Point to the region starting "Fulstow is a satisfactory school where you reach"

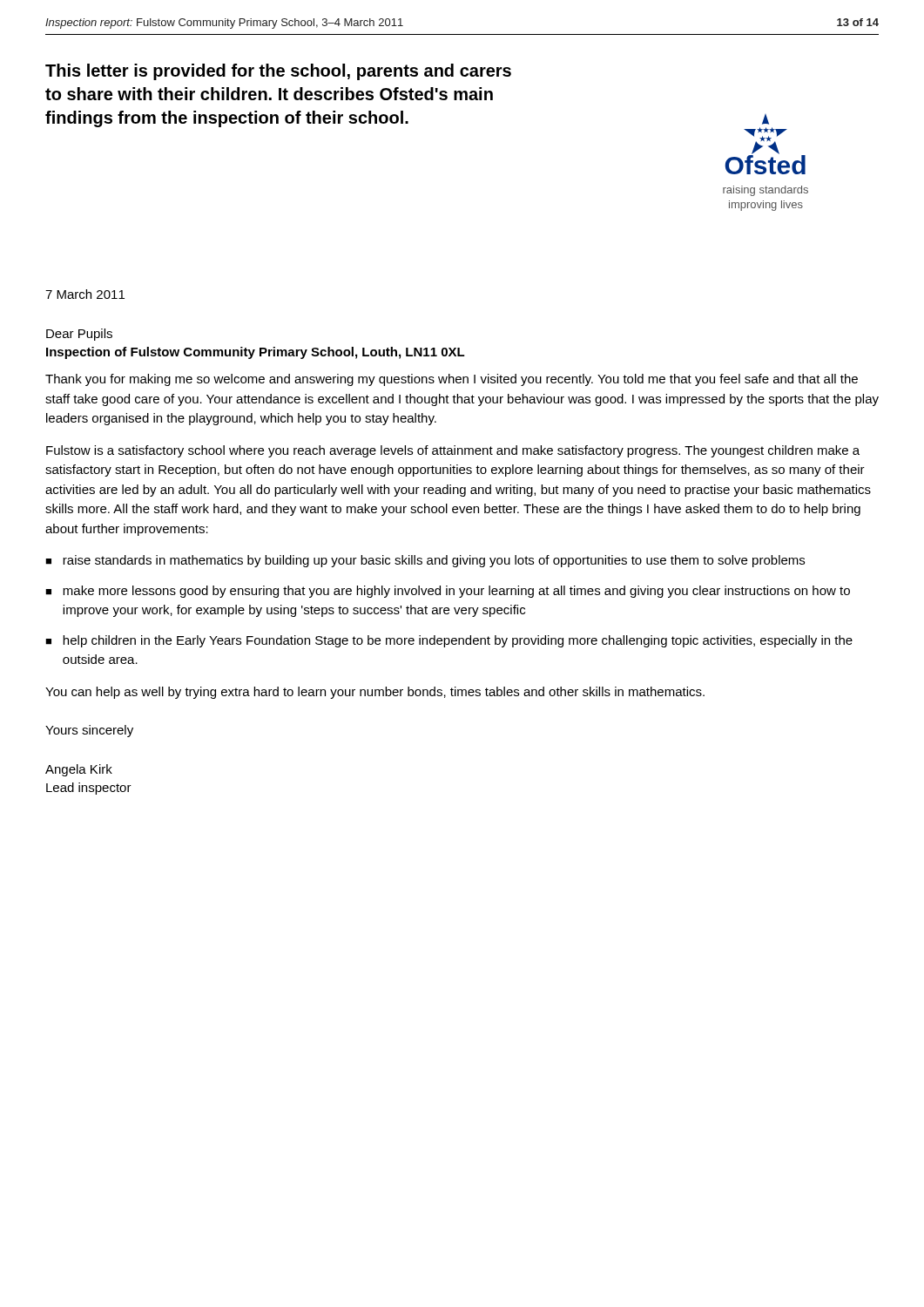tap(462, 489)
